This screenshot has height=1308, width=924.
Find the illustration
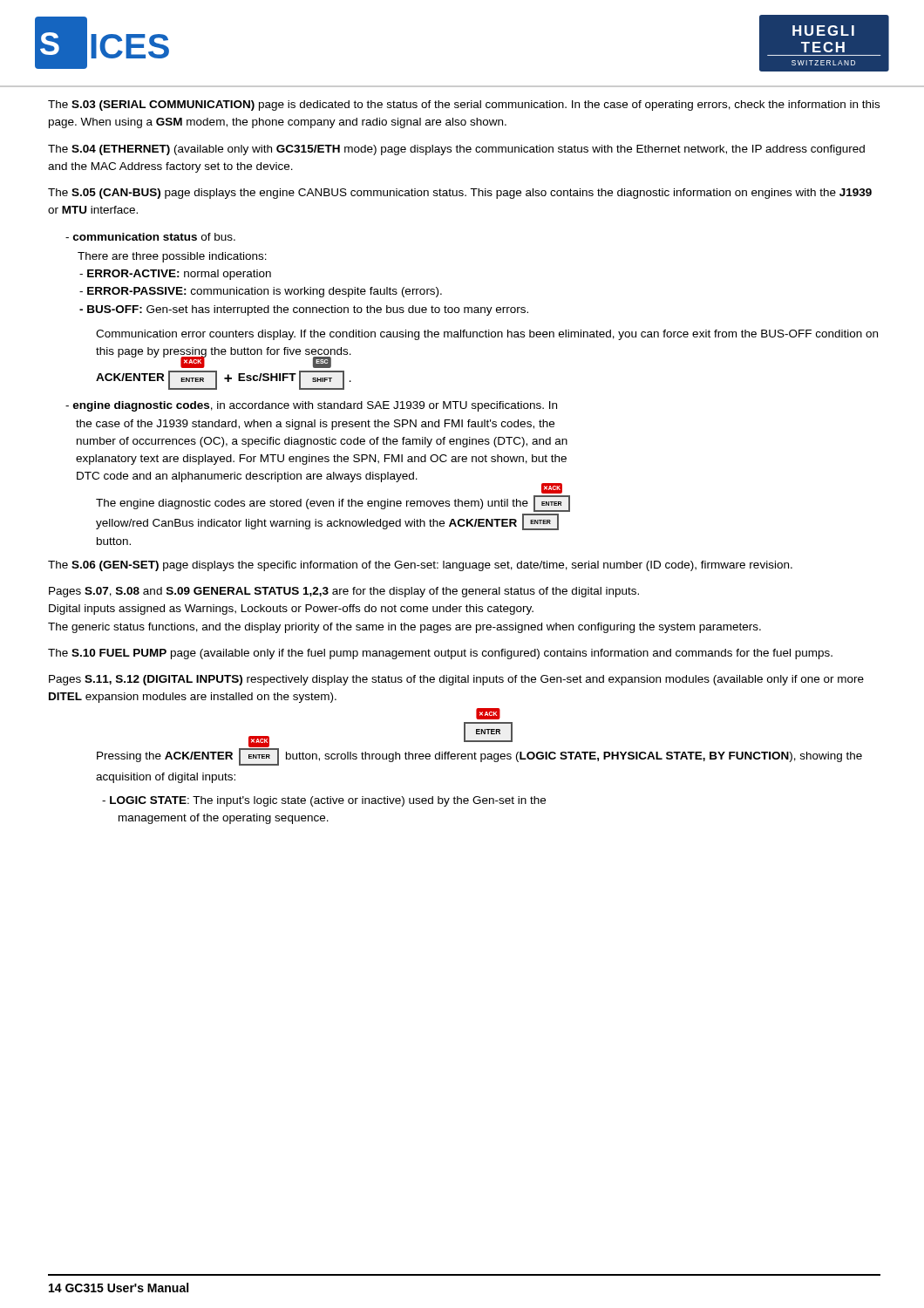[x=488, y=378]
